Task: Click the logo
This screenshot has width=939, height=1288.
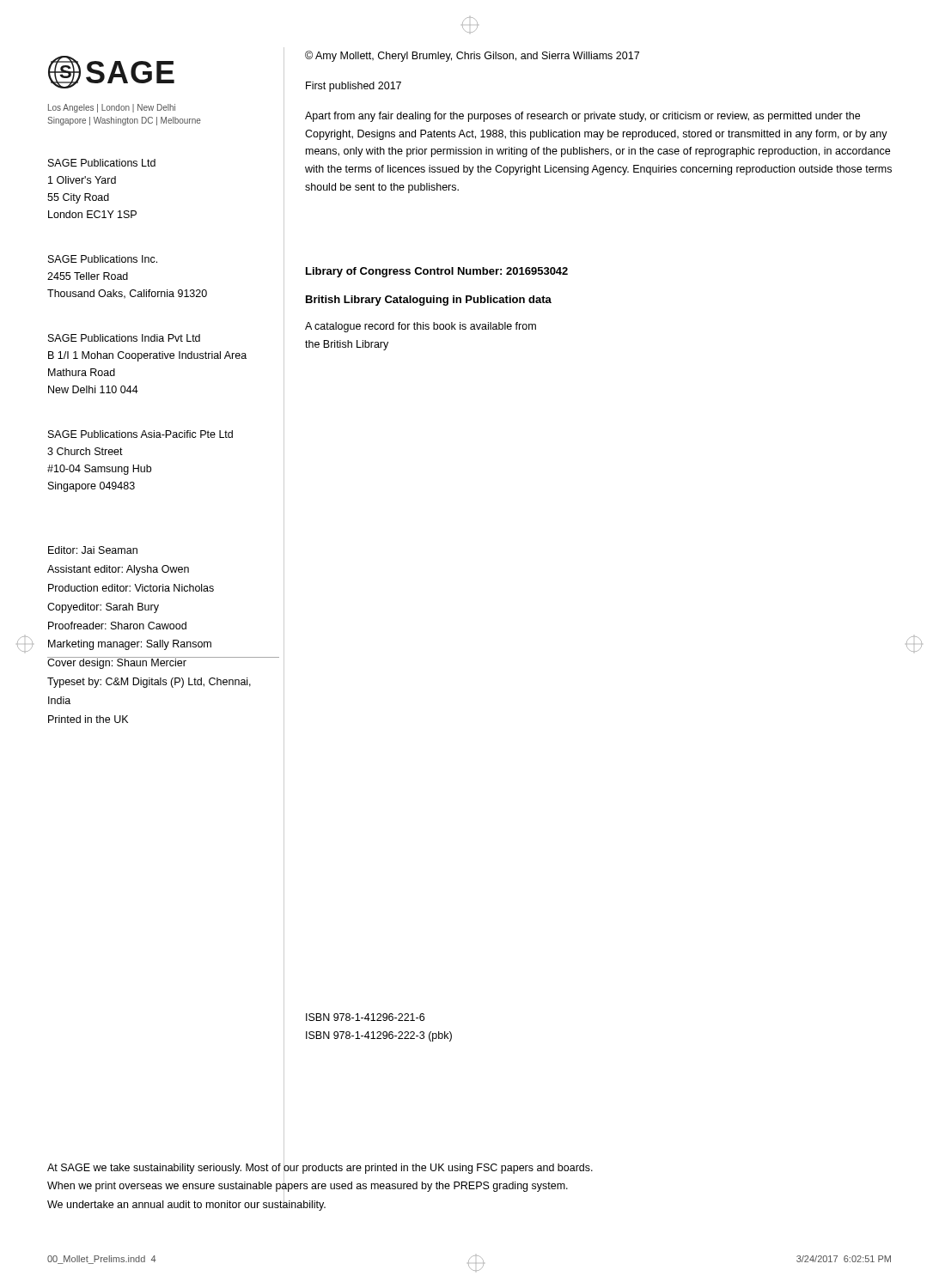Action: [159, 87]
